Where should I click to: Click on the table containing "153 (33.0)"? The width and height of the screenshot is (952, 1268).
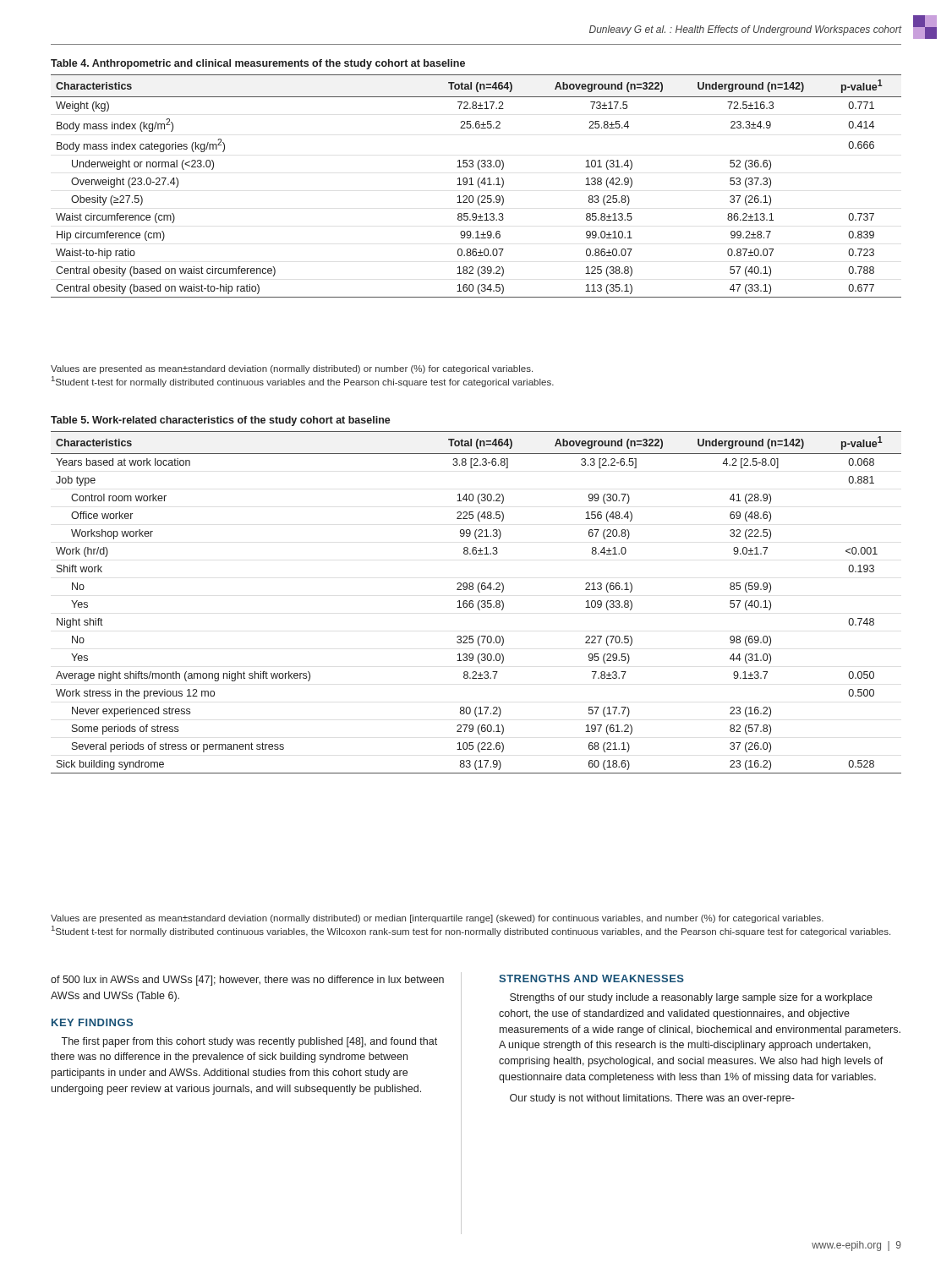point(476,186)
